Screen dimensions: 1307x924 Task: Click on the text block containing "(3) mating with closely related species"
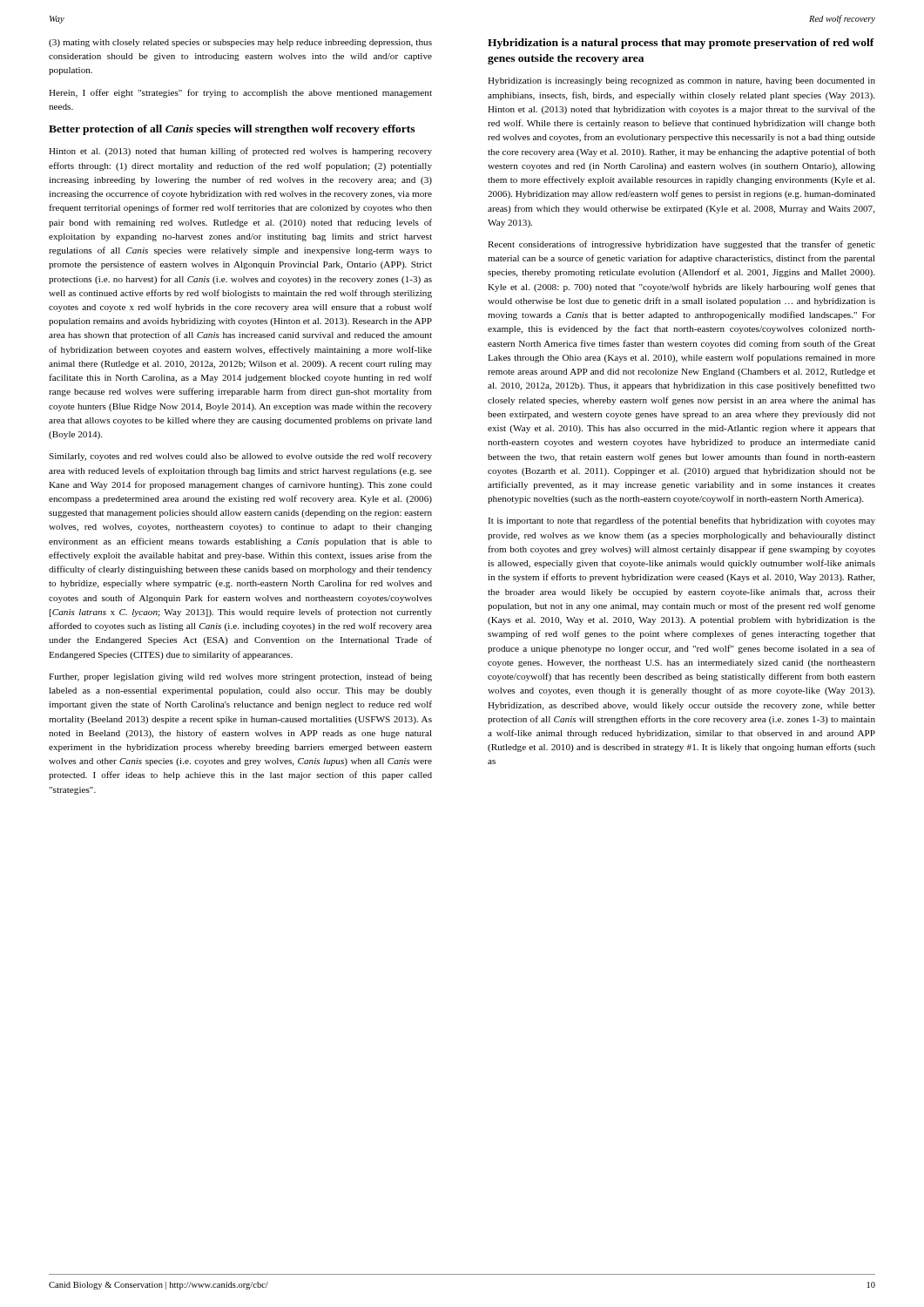[240, 56]
